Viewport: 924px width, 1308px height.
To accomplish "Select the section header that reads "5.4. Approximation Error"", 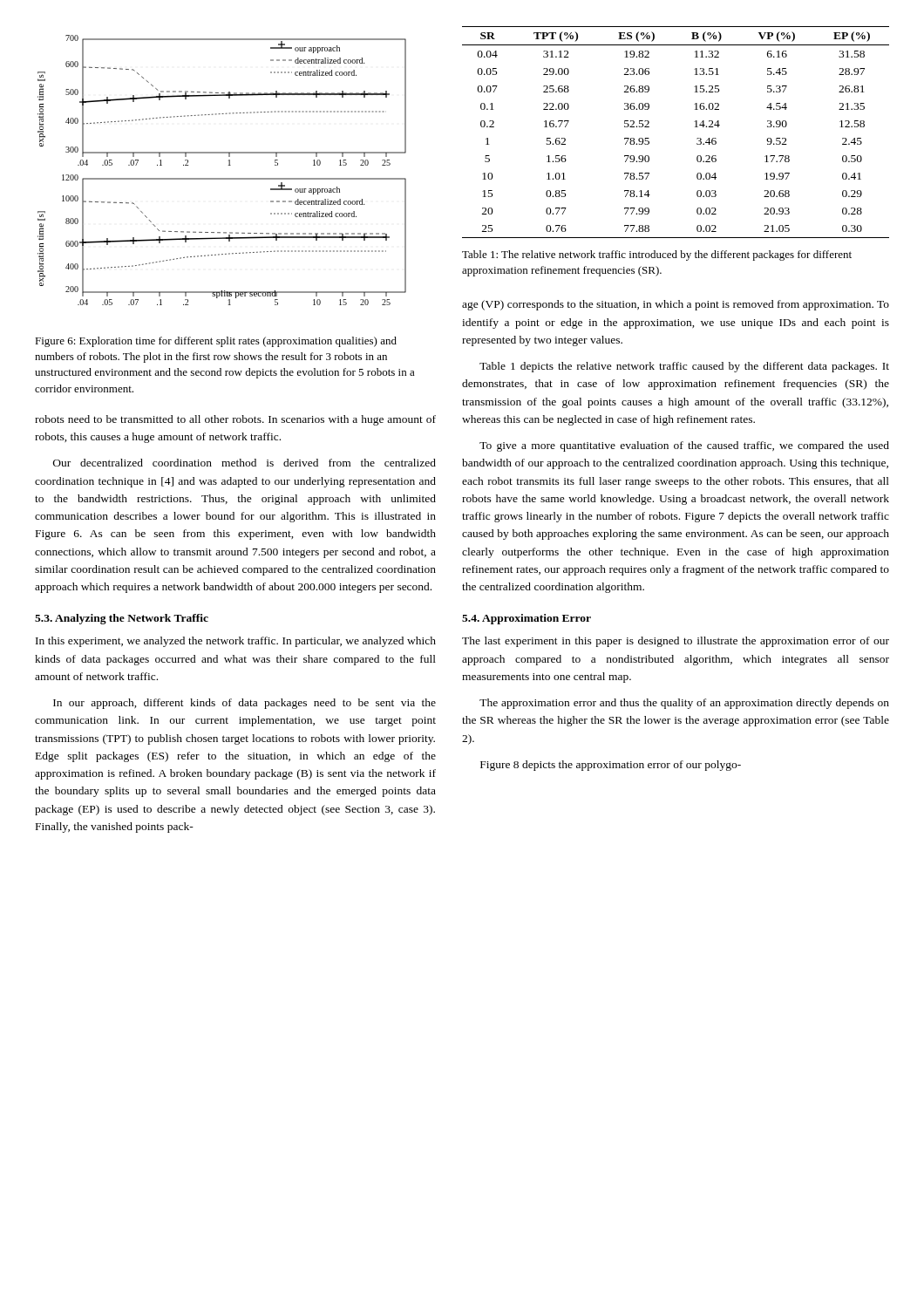I will click(526, 618).
